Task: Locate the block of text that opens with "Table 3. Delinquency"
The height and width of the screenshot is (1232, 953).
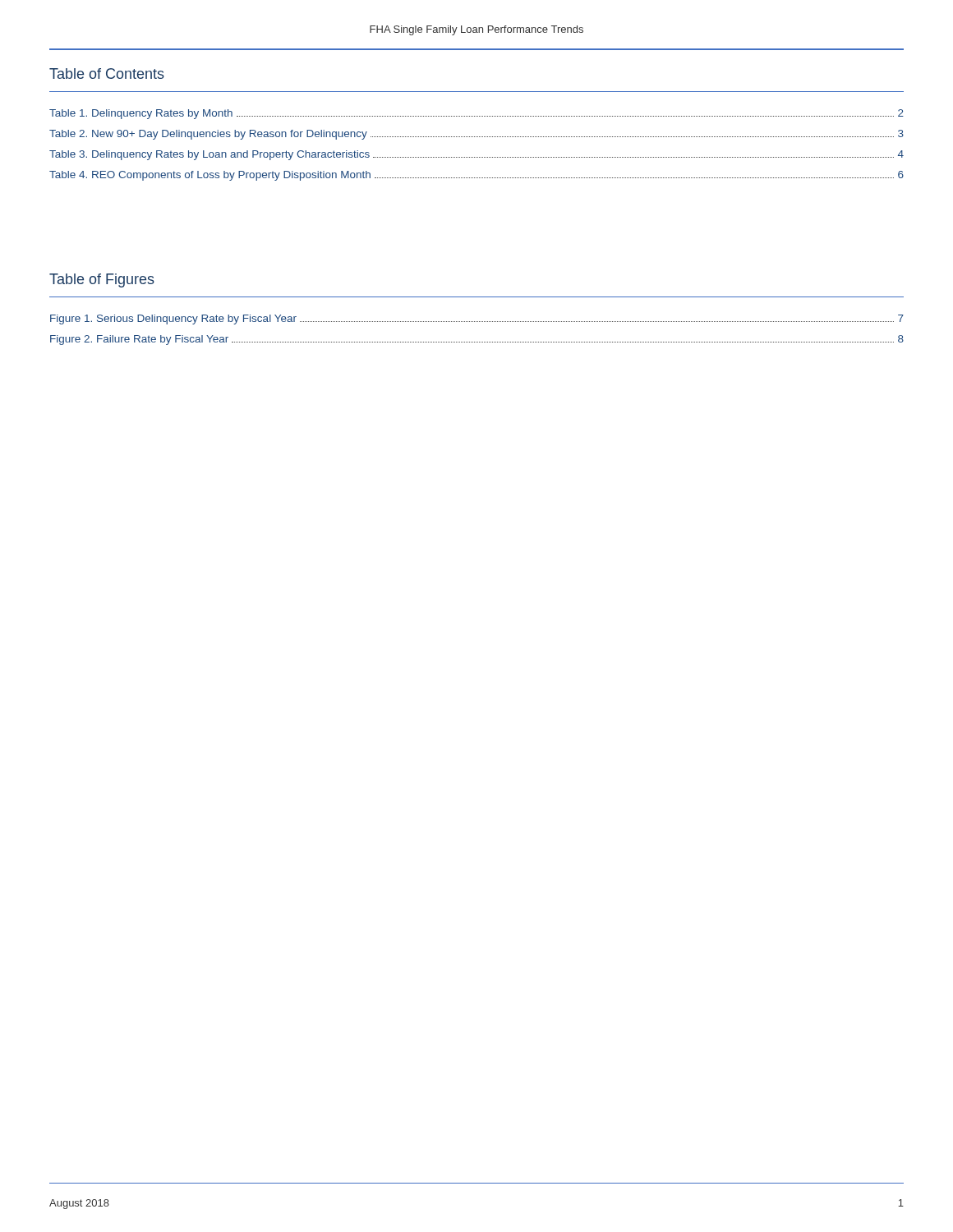Action: [476, 154]
